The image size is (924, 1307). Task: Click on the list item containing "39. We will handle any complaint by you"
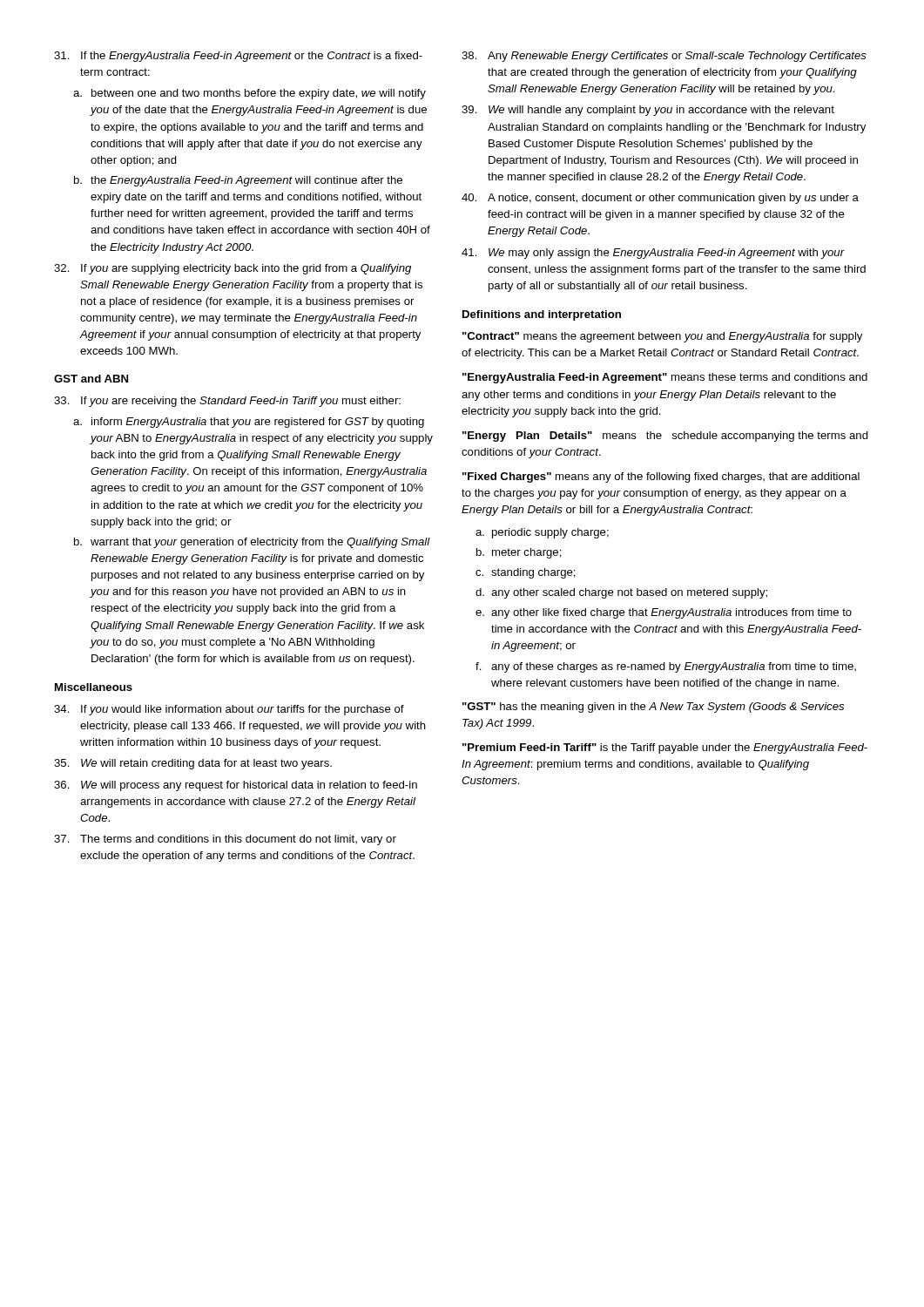pos(665,143)
